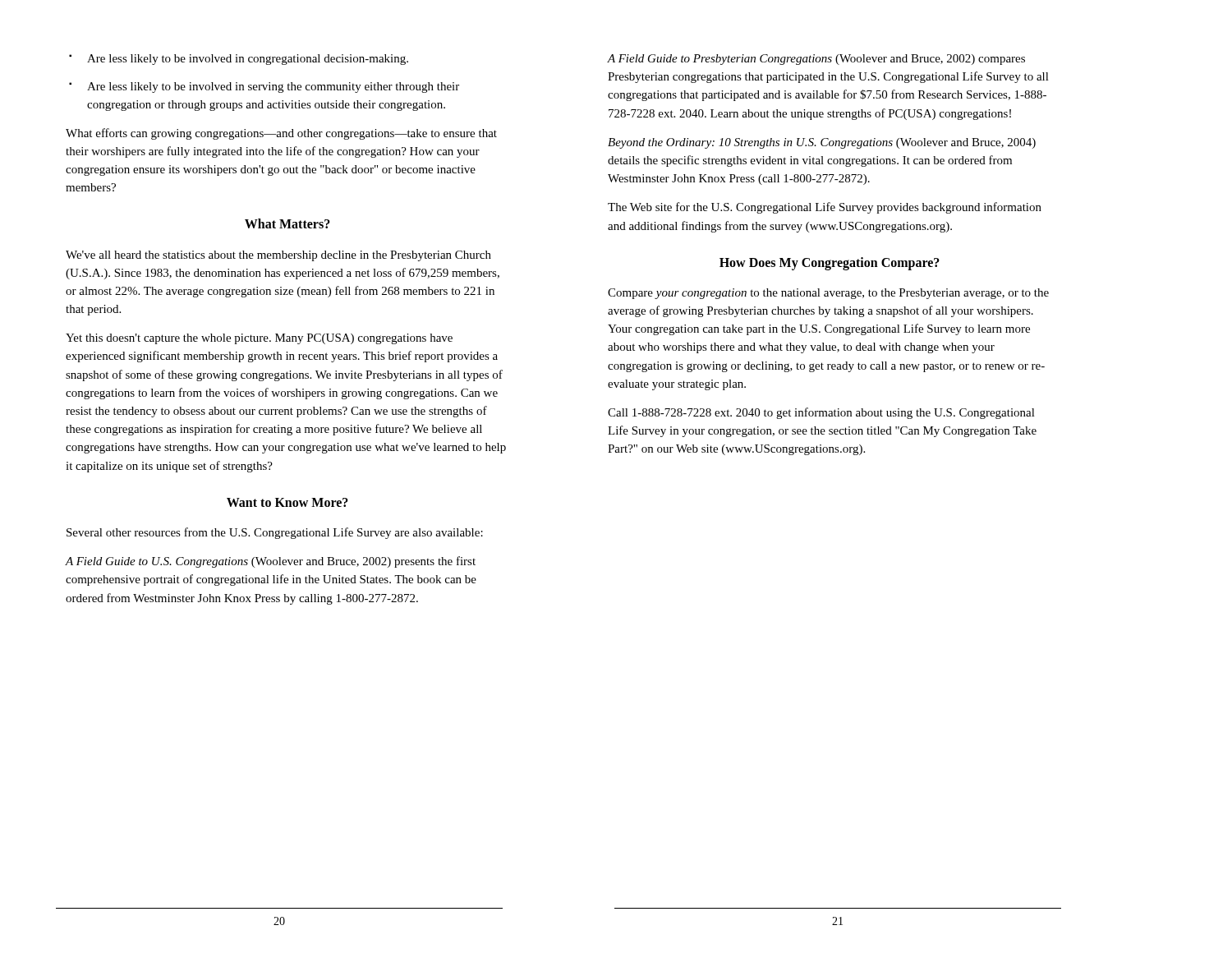Where is the passage that starts "A Field Guide to U.S. Congregations"?
1232x953 pixels.
click(x=271, y=579)
